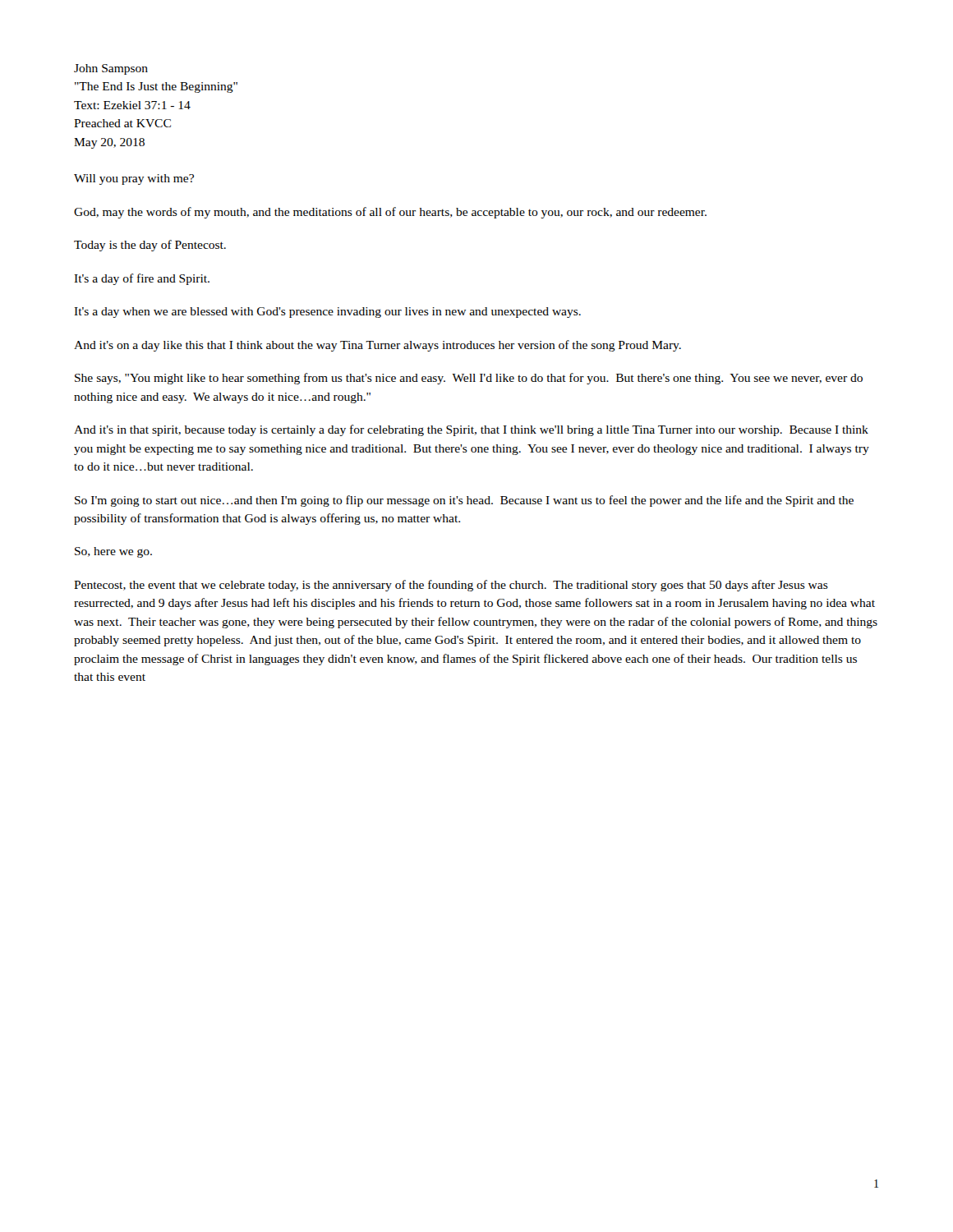Locate the text block that reads "God, may the"
Screen dimensions: 1232x953
pyautogui.click(x=391, y=211)
